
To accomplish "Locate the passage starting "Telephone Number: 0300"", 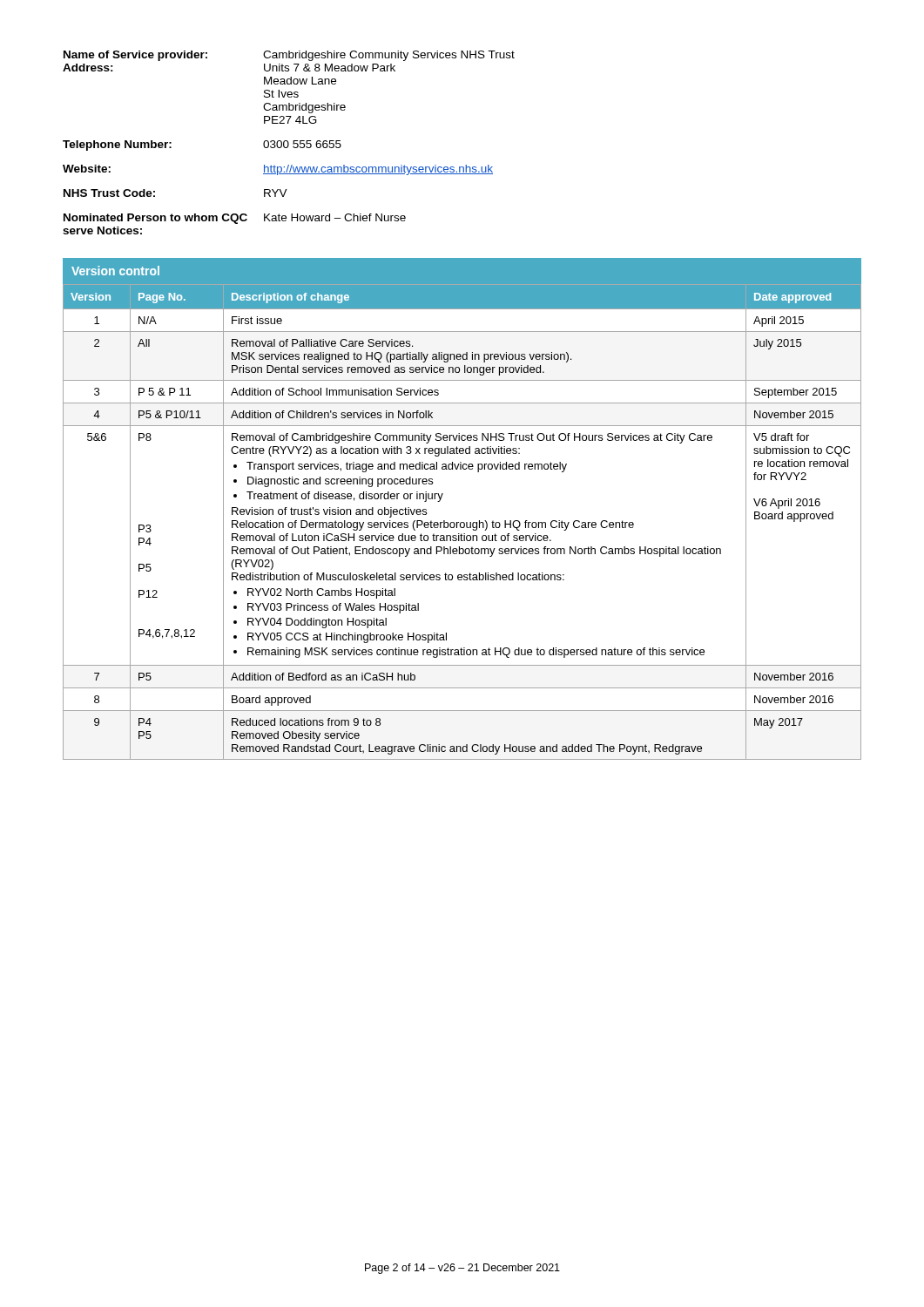I will pyautogui.click(x=117, y=145).
